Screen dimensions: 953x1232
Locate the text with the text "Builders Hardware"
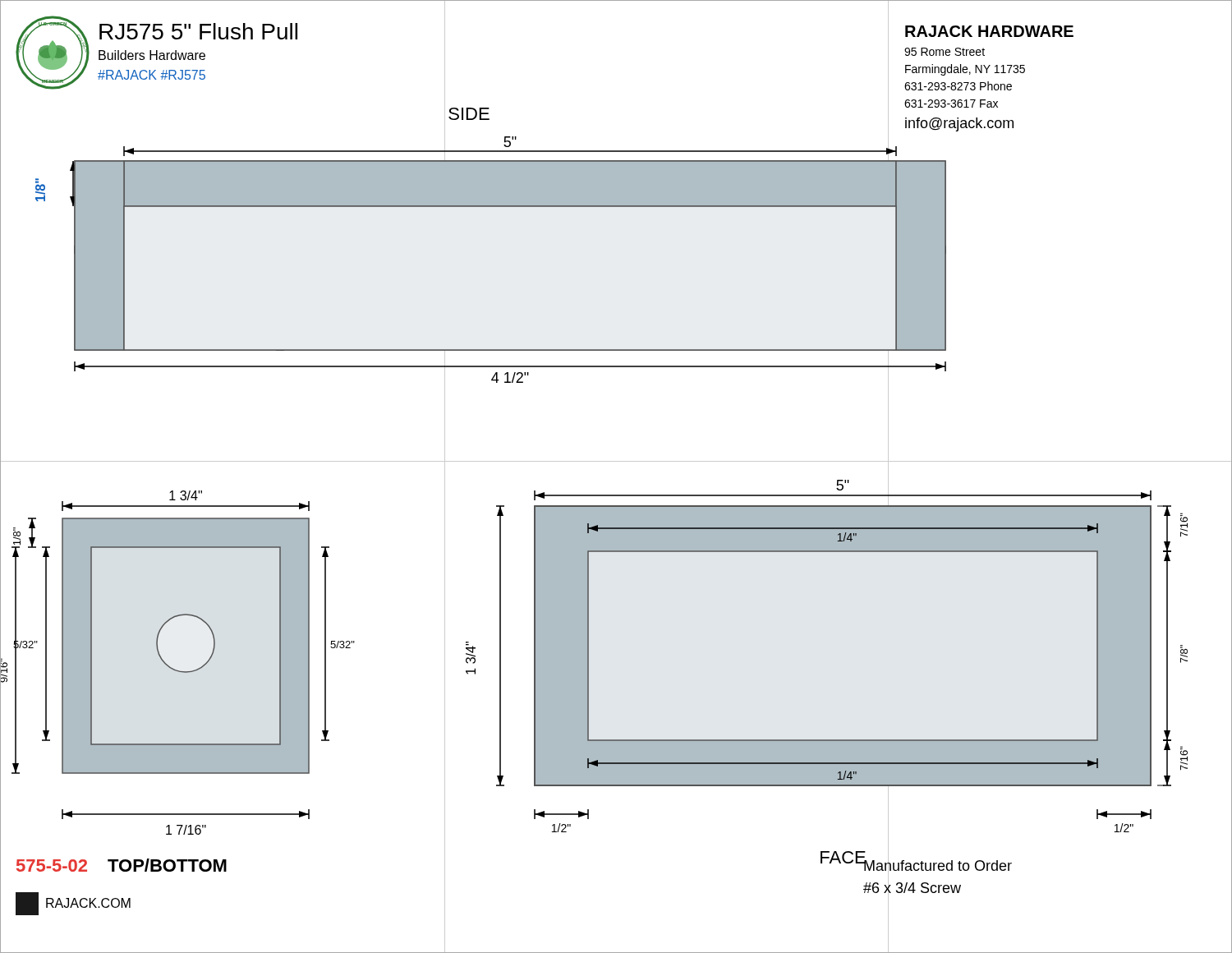[152, 55]
